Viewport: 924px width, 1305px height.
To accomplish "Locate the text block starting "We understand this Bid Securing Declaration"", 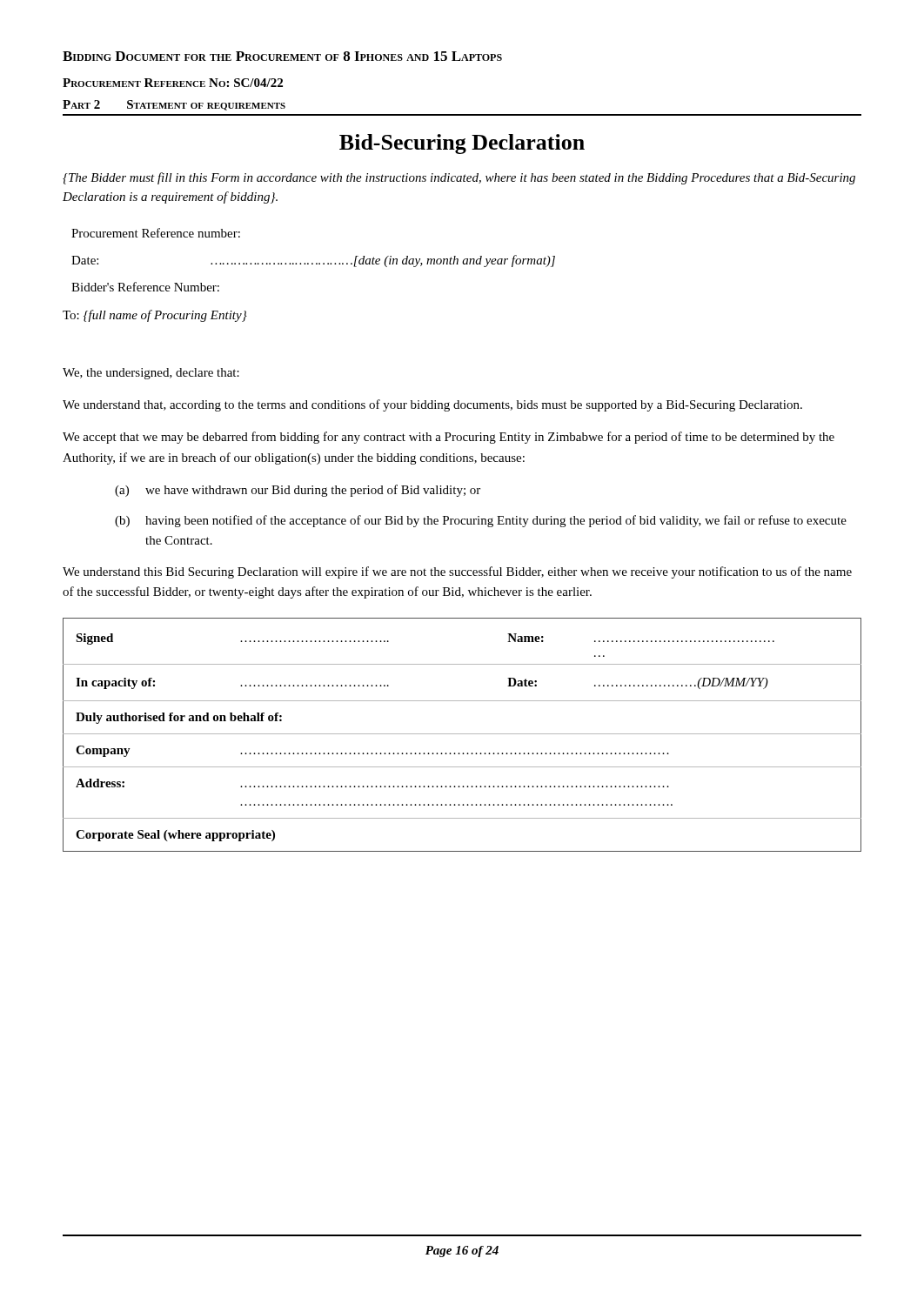I will (457, 581).
